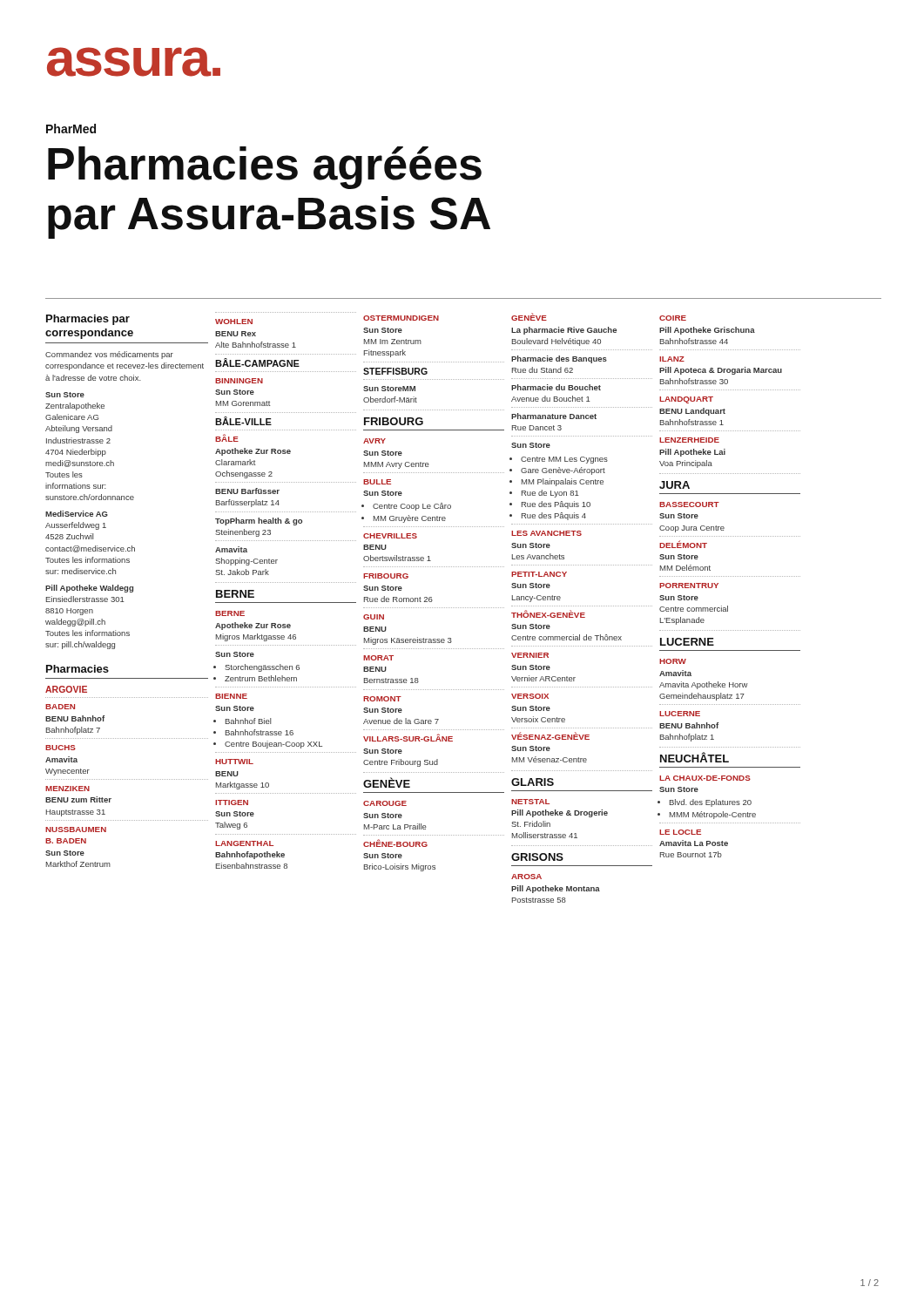Screen dimensions: 1307x924
Task: Find the text that reads "AROSA Pill Apotheke Montana Poststrasse 58"
Action: 555,888
